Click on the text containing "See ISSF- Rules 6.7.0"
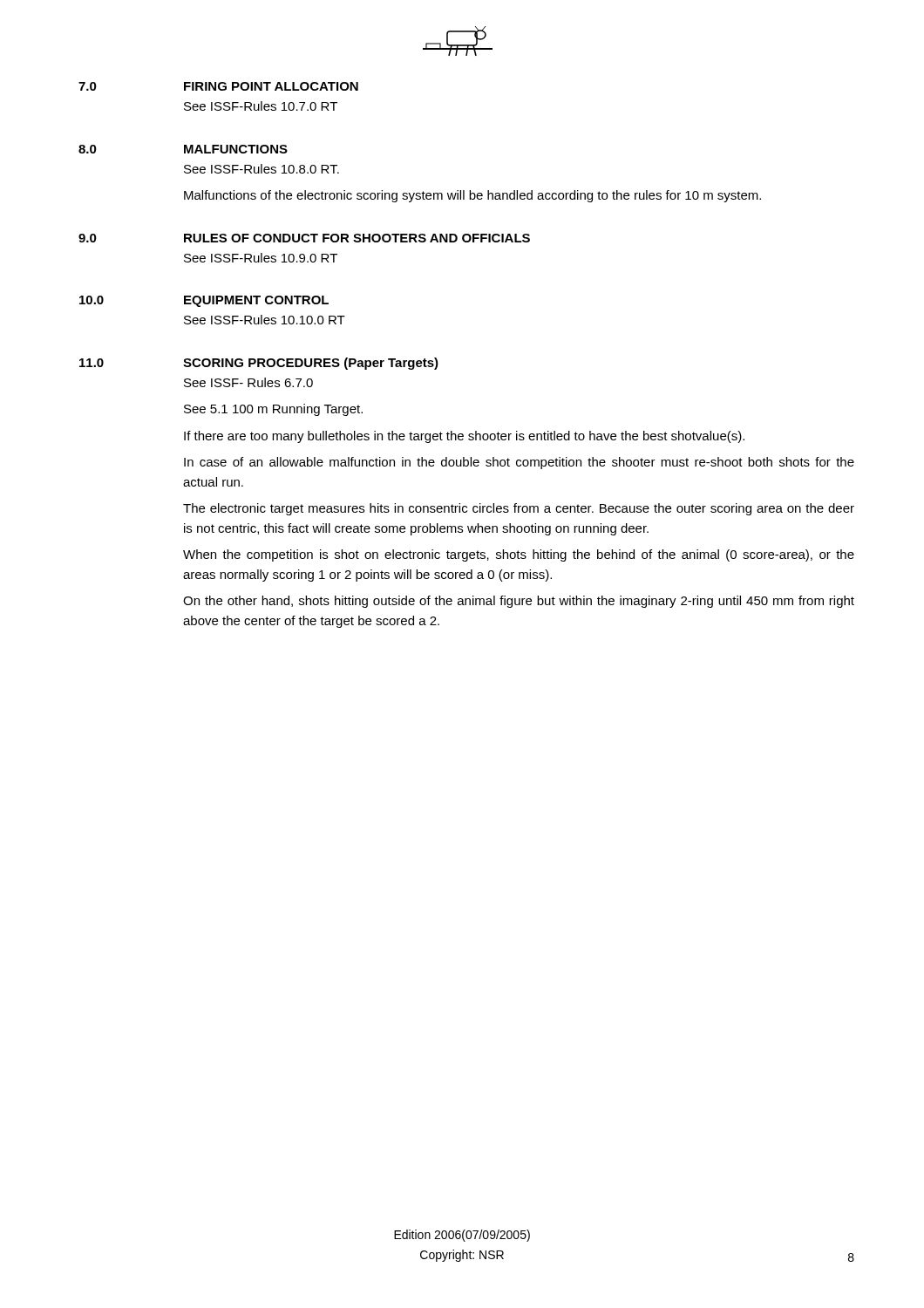 [x=248, y=382]
